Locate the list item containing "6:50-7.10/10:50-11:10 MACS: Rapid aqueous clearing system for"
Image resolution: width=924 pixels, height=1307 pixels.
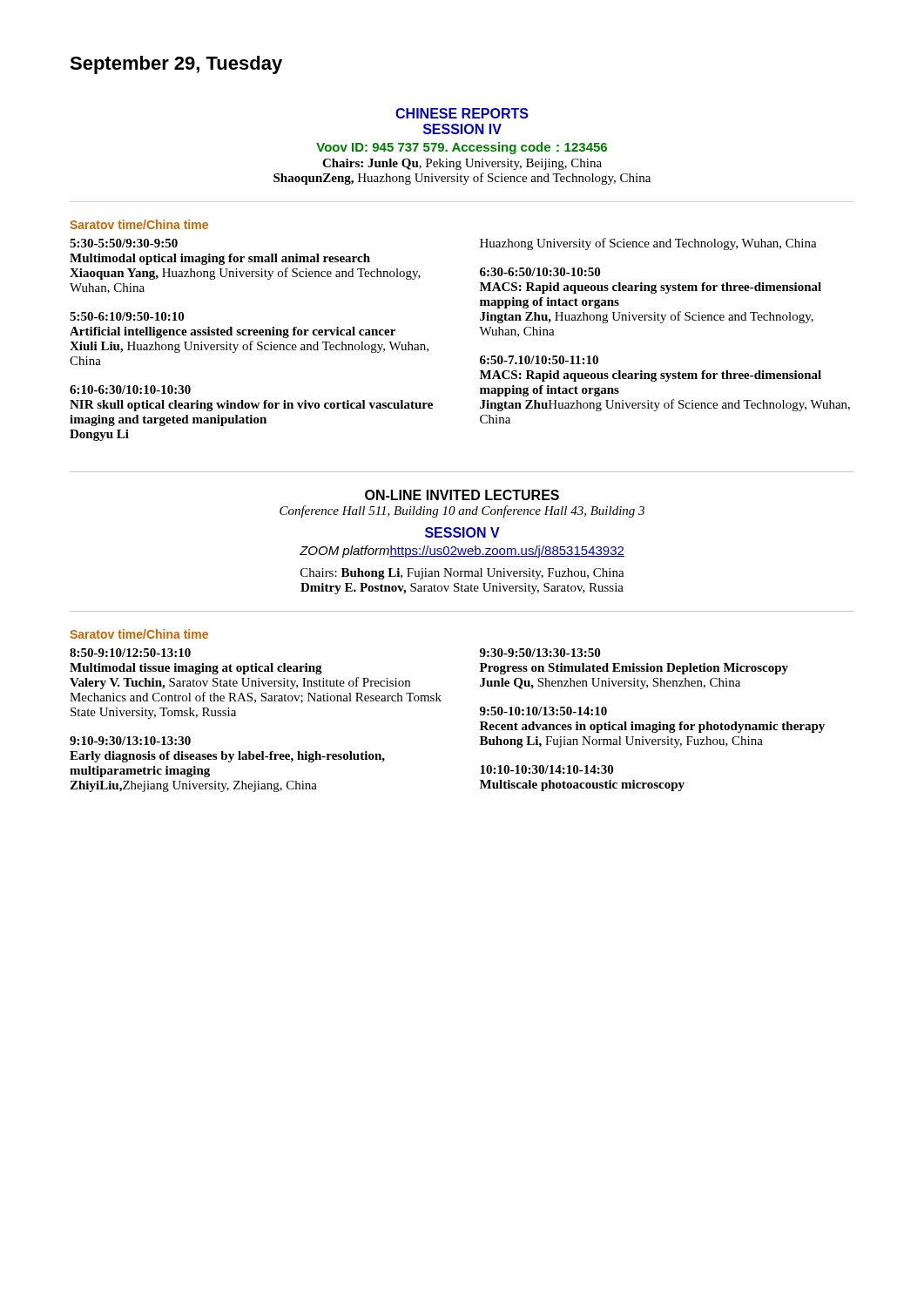click(667, 389)
